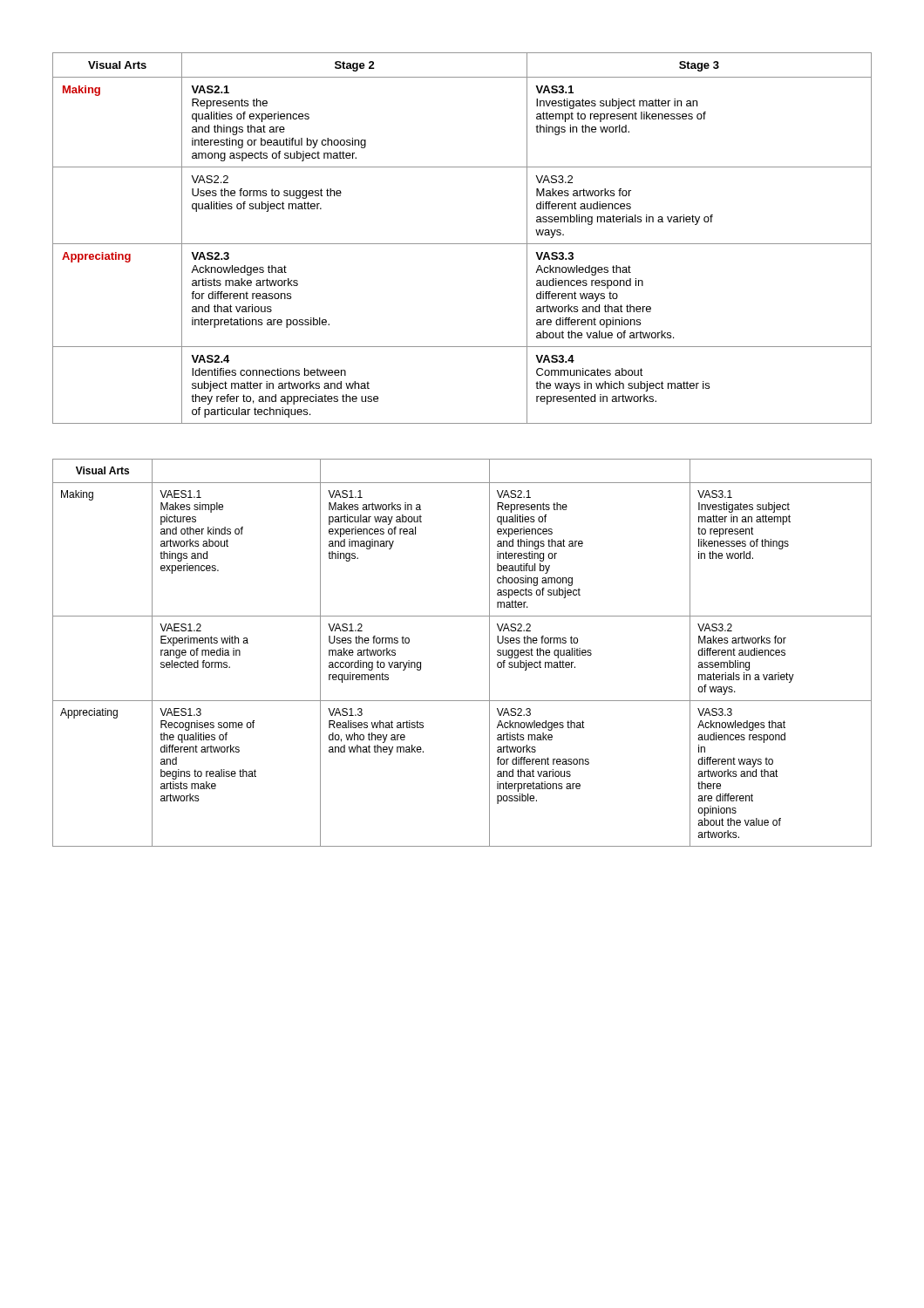Click on the table containing "VAES1.3 Recognises some of"

tap(462, 653)
